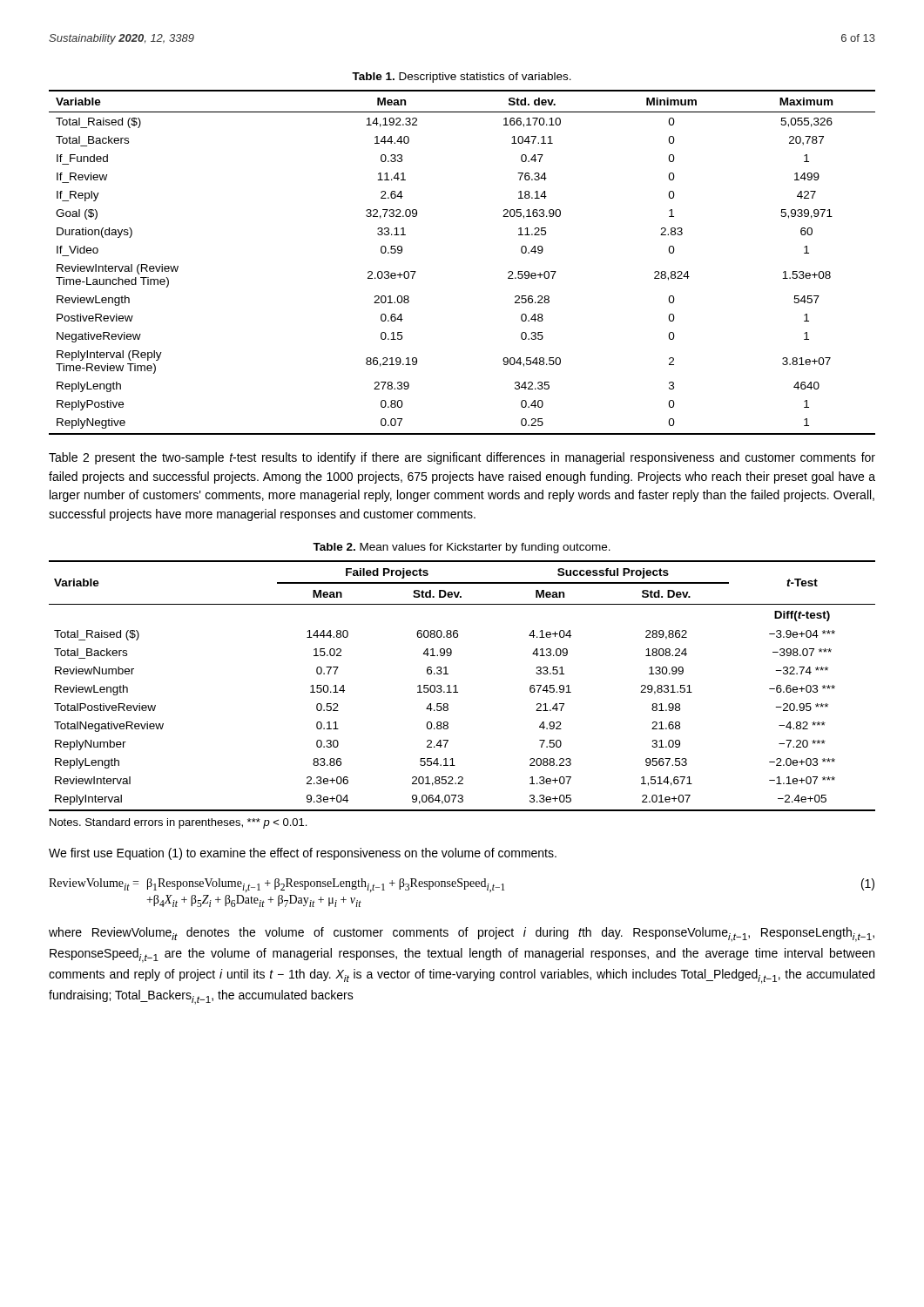Find the table that mentions "ReplyInterval (Reply Time-Review"
The height and width of the screenshot is (1307, 924).
click(x=462, y=262)
